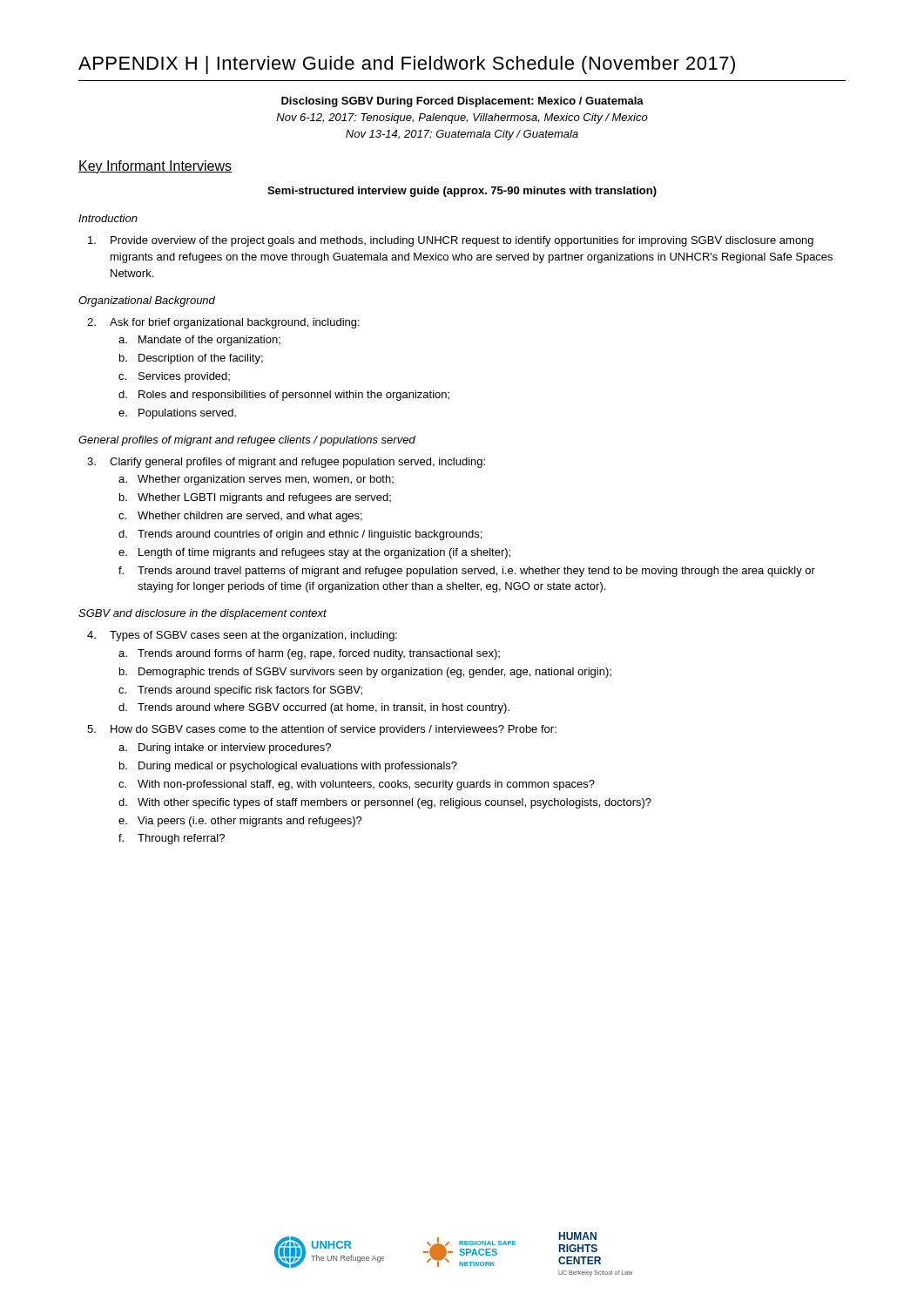Click on the list item with the text "2. Ask for brief"
This screenshot has width=924, height=1307.
[x=223, y=323]
